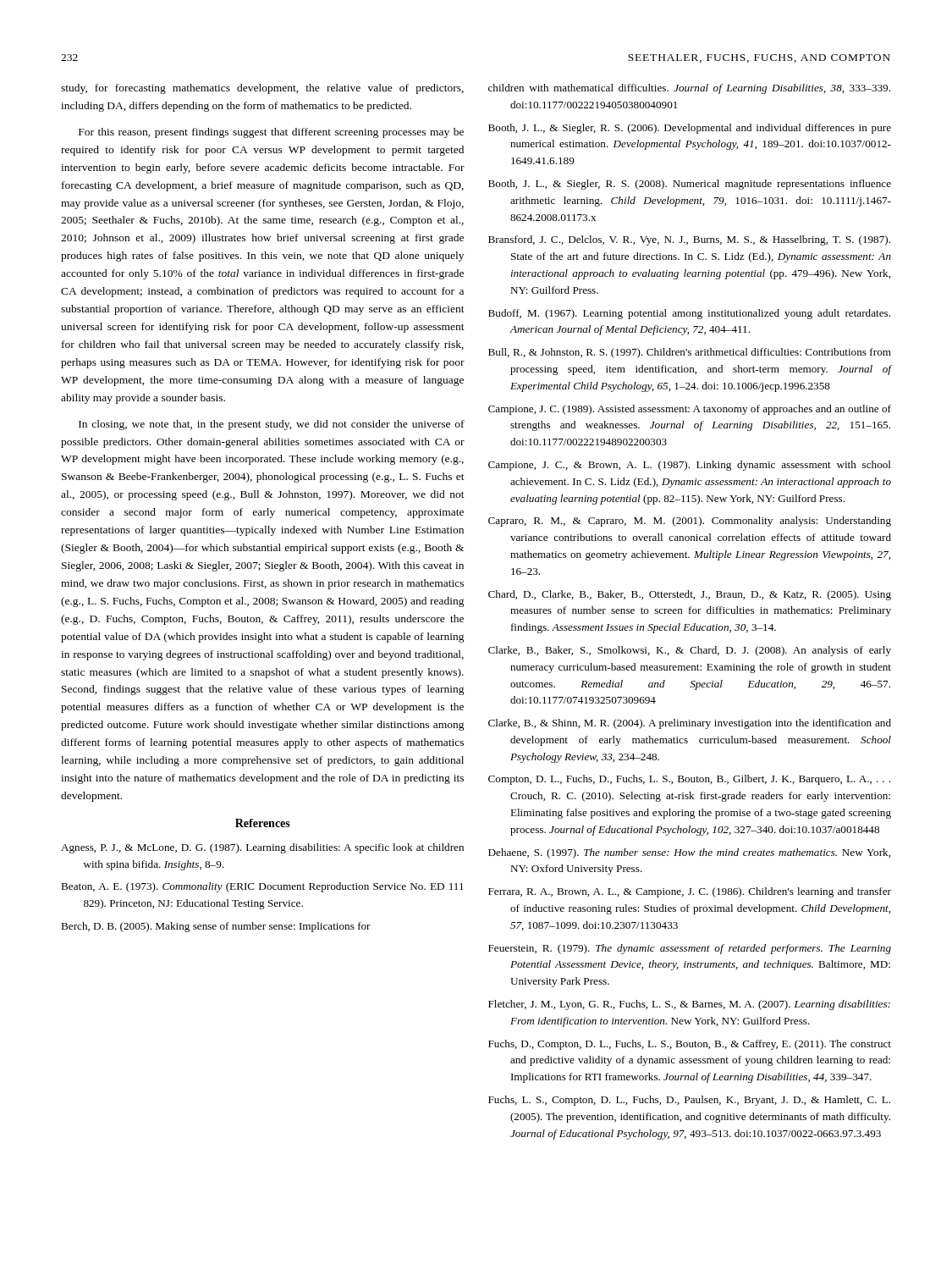The width and height of the screenshot is (952, 1270).
Task: Locate the block of text that opens with "Bull, R., & Johnston, R."
Action: tap(689, 369)
